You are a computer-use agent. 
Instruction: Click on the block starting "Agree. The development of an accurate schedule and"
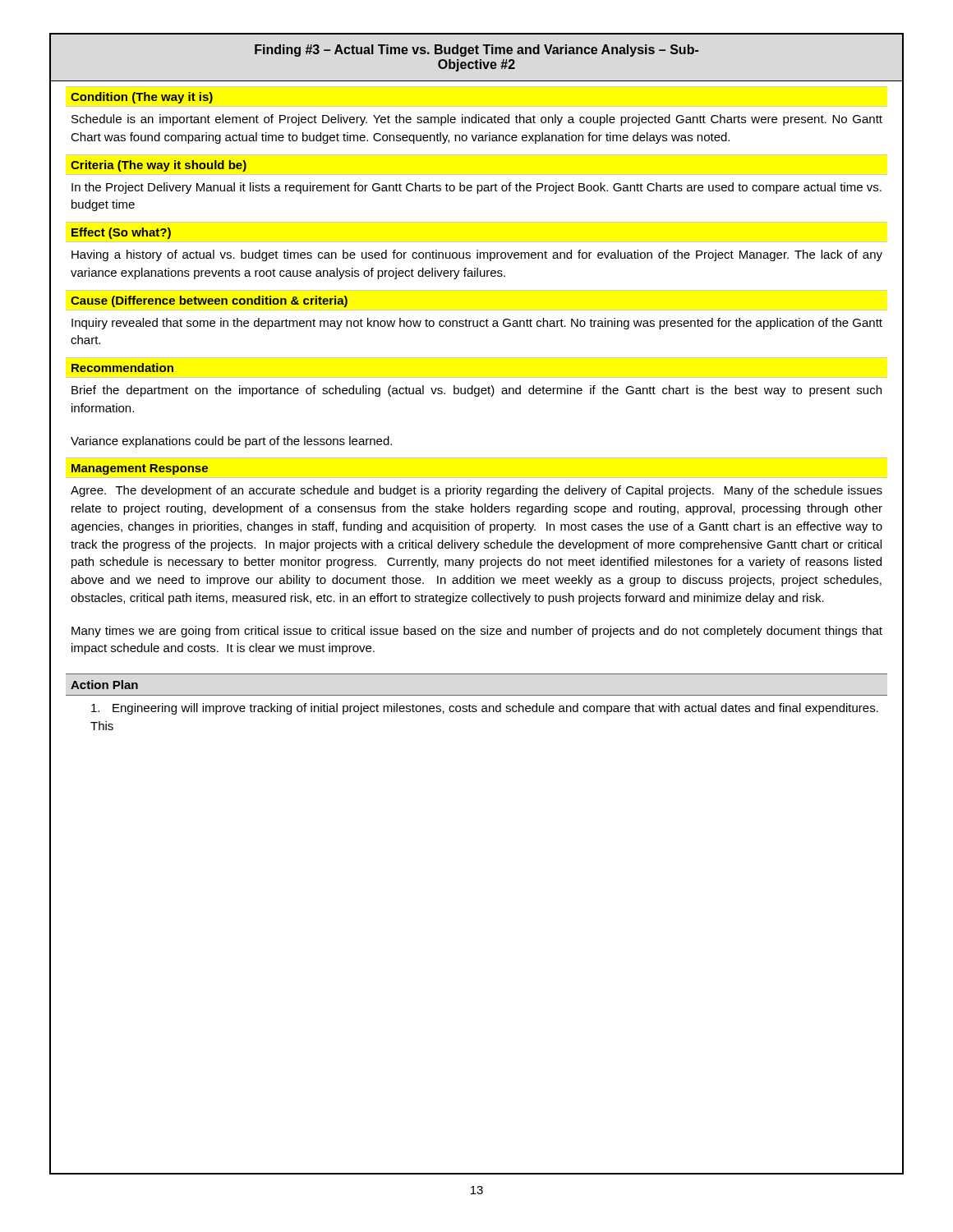[x=476, y=544]
